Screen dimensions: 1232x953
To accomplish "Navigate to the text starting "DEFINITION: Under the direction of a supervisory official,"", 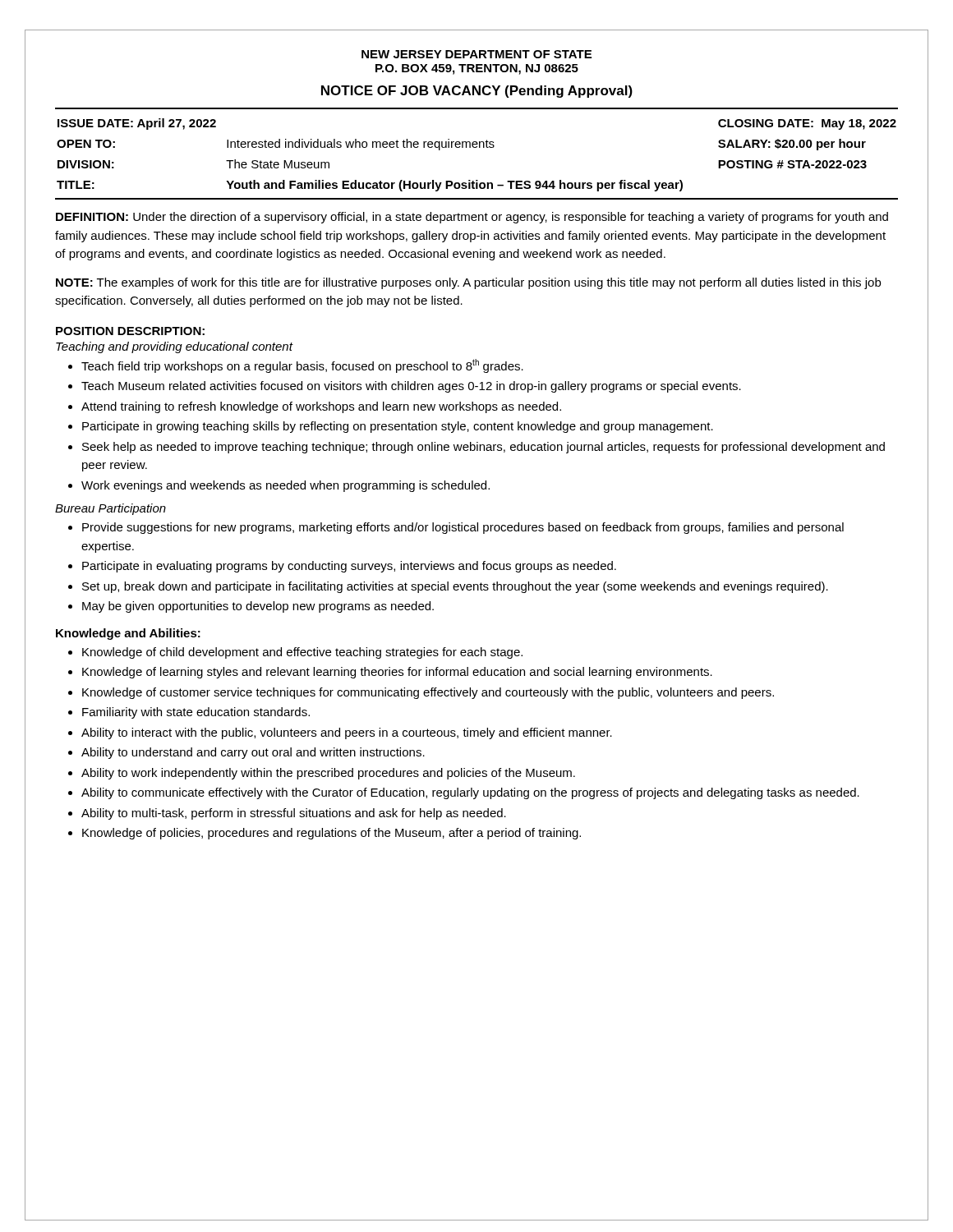I will pos(472,235).
